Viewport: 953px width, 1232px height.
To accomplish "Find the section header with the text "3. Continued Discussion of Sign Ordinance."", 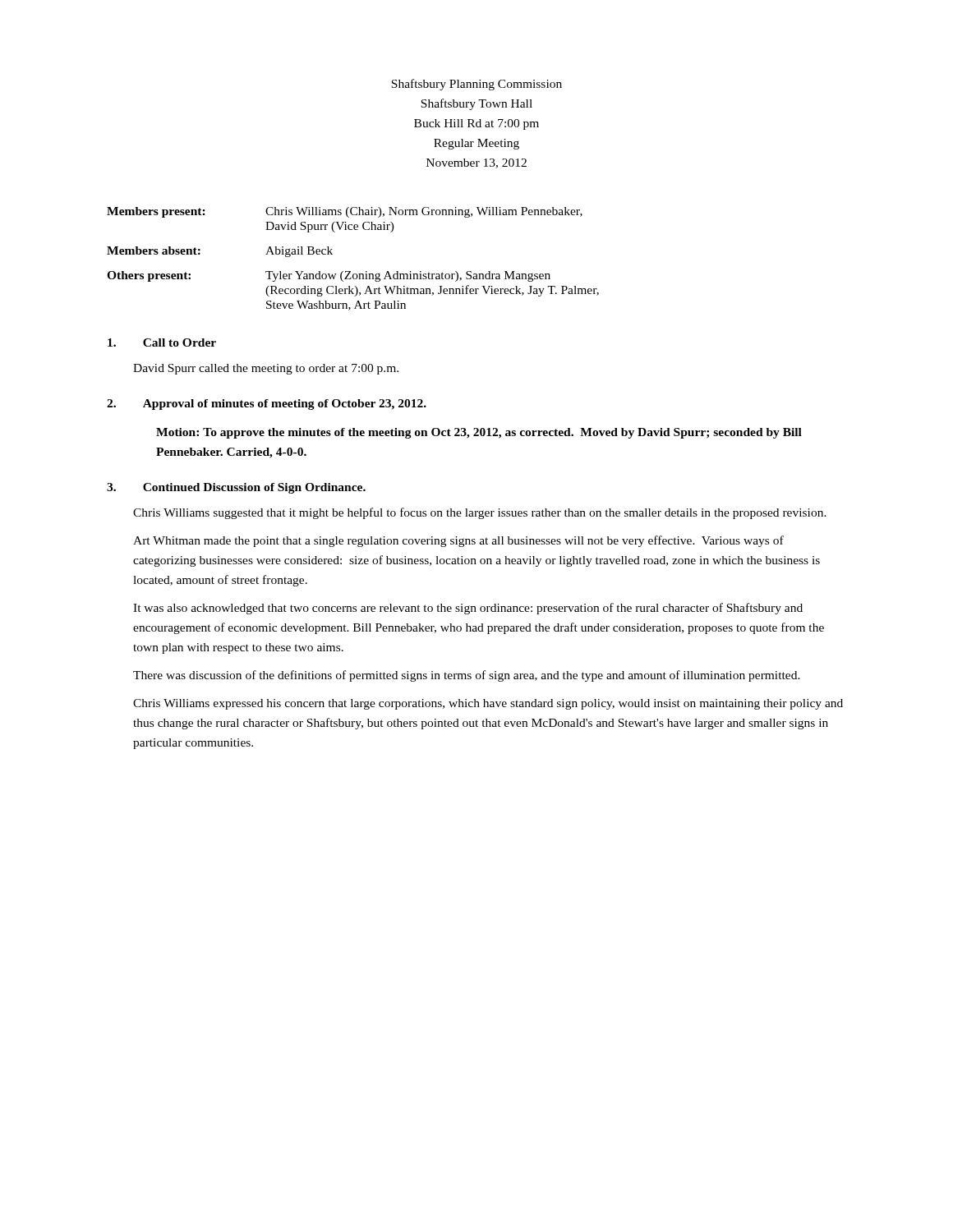I will click(236, 488).
